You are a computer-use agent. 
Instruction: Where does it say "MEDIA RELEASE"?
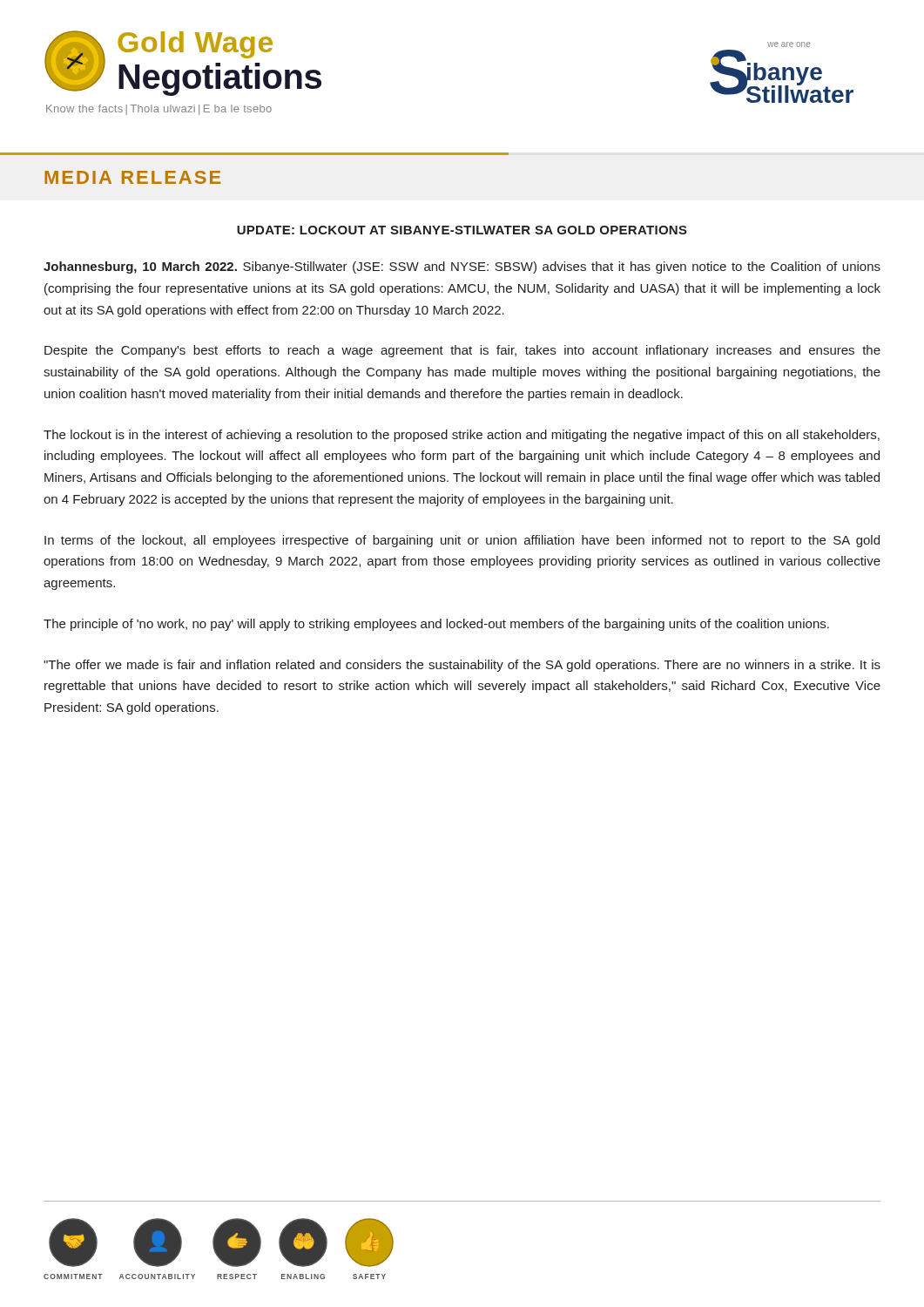click(x=133, y=177)
